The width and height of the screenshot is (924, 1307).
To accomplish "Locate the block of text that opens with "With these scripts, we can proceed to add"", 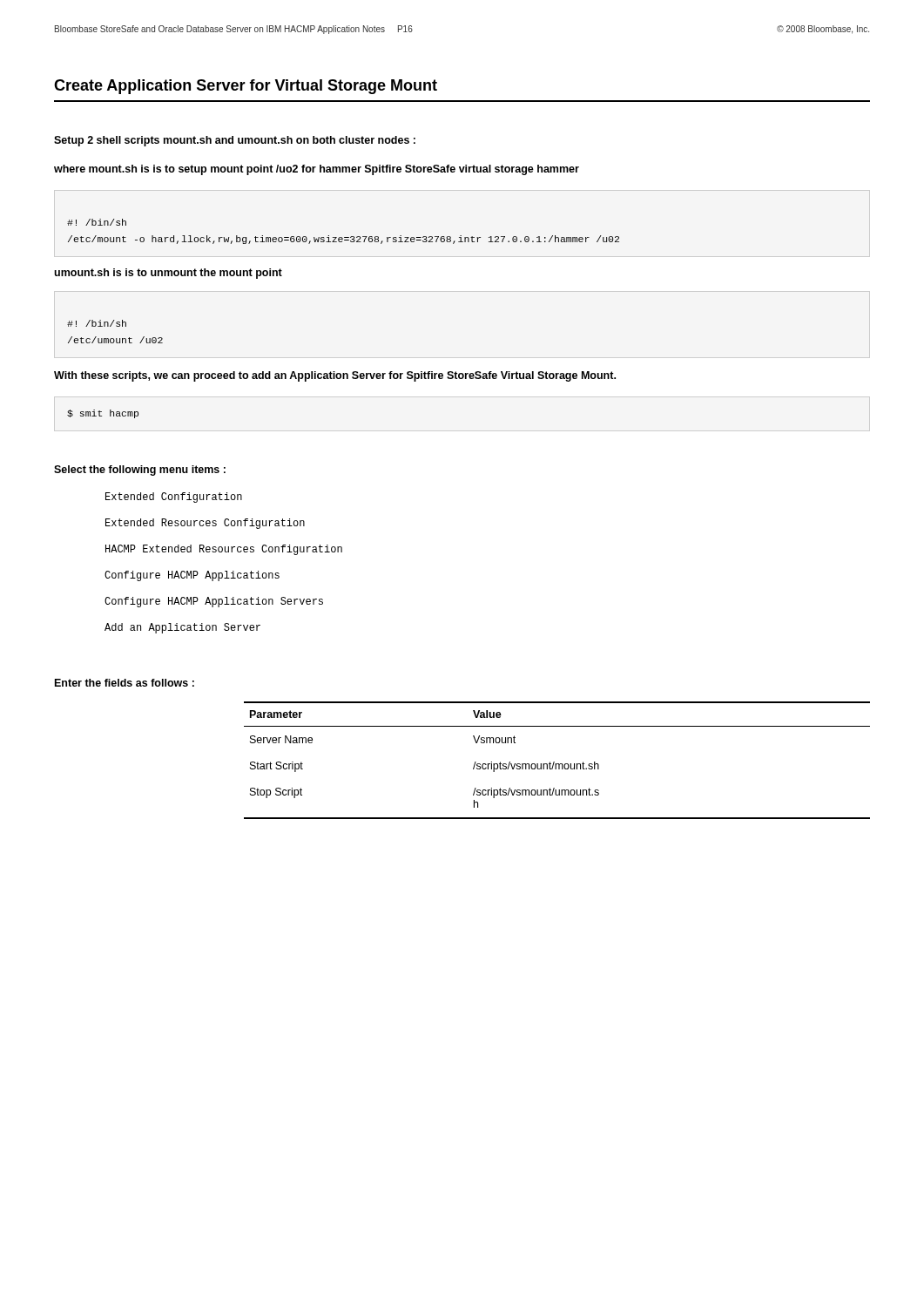I will click(x=335, y=376).
